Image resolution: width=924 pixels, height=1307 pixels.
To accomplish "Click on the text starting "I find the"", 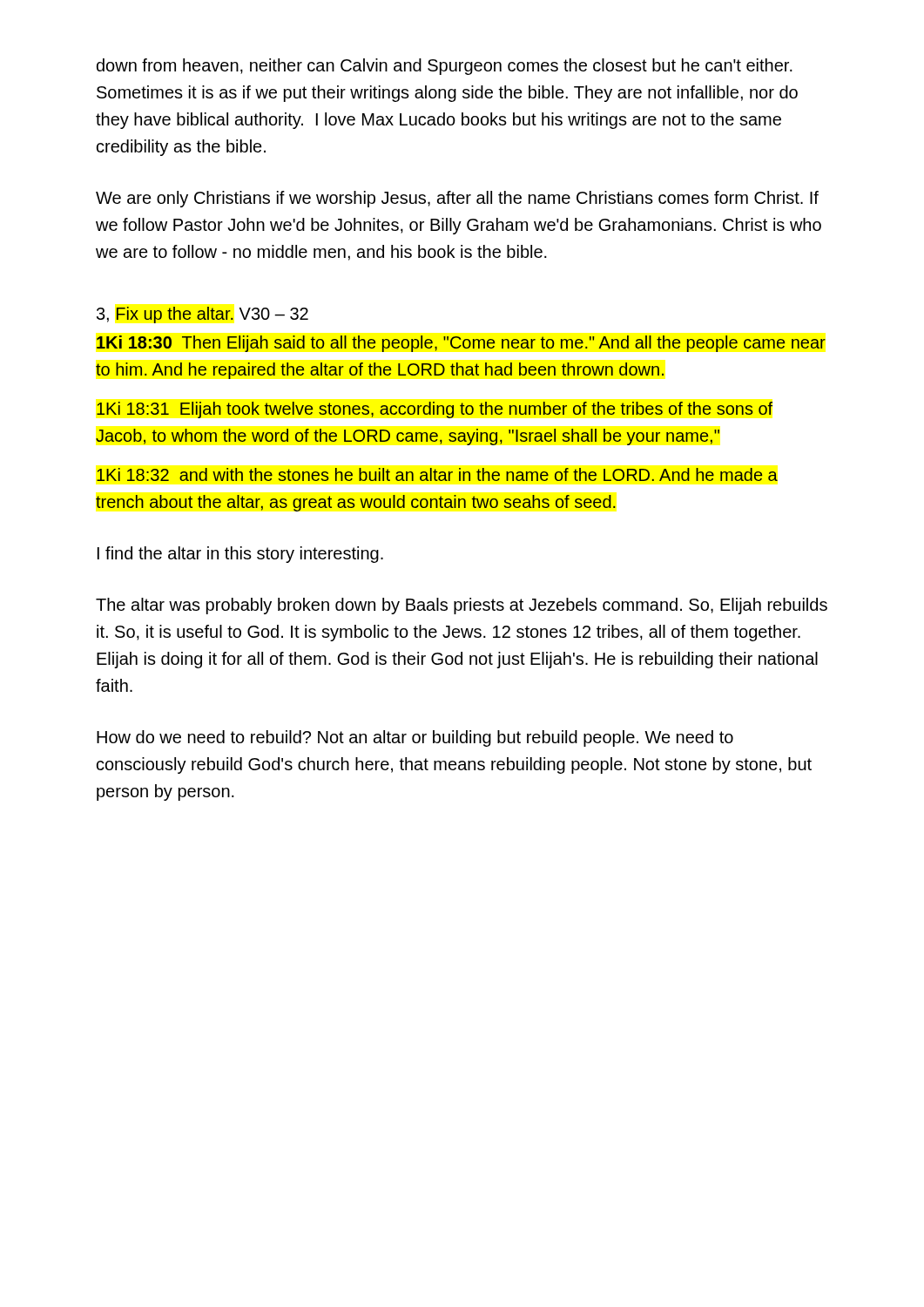I will (x=240, y=553).
